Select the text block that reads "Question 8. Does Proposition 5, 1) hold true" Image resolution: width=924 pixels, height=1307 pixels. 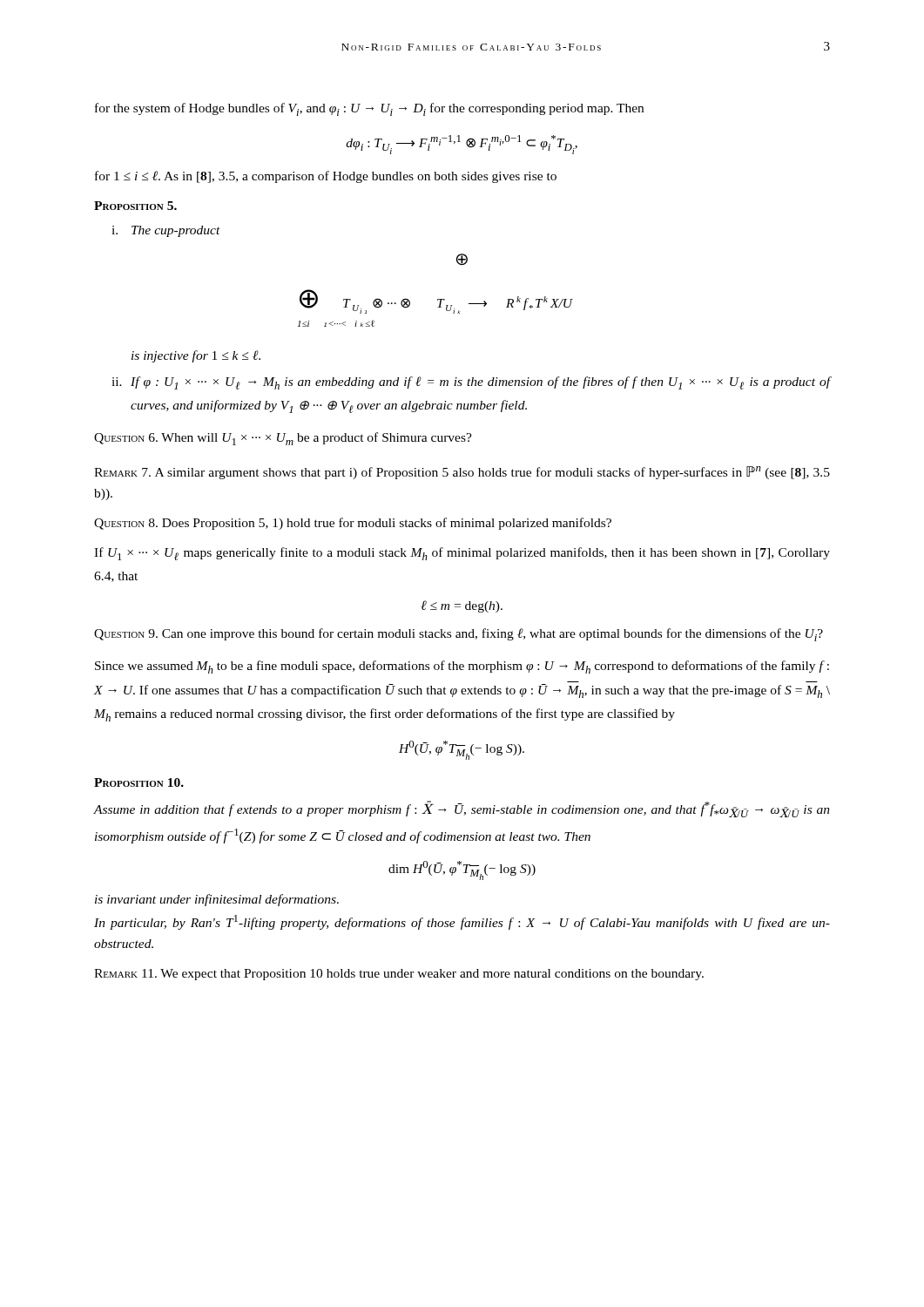462,523
